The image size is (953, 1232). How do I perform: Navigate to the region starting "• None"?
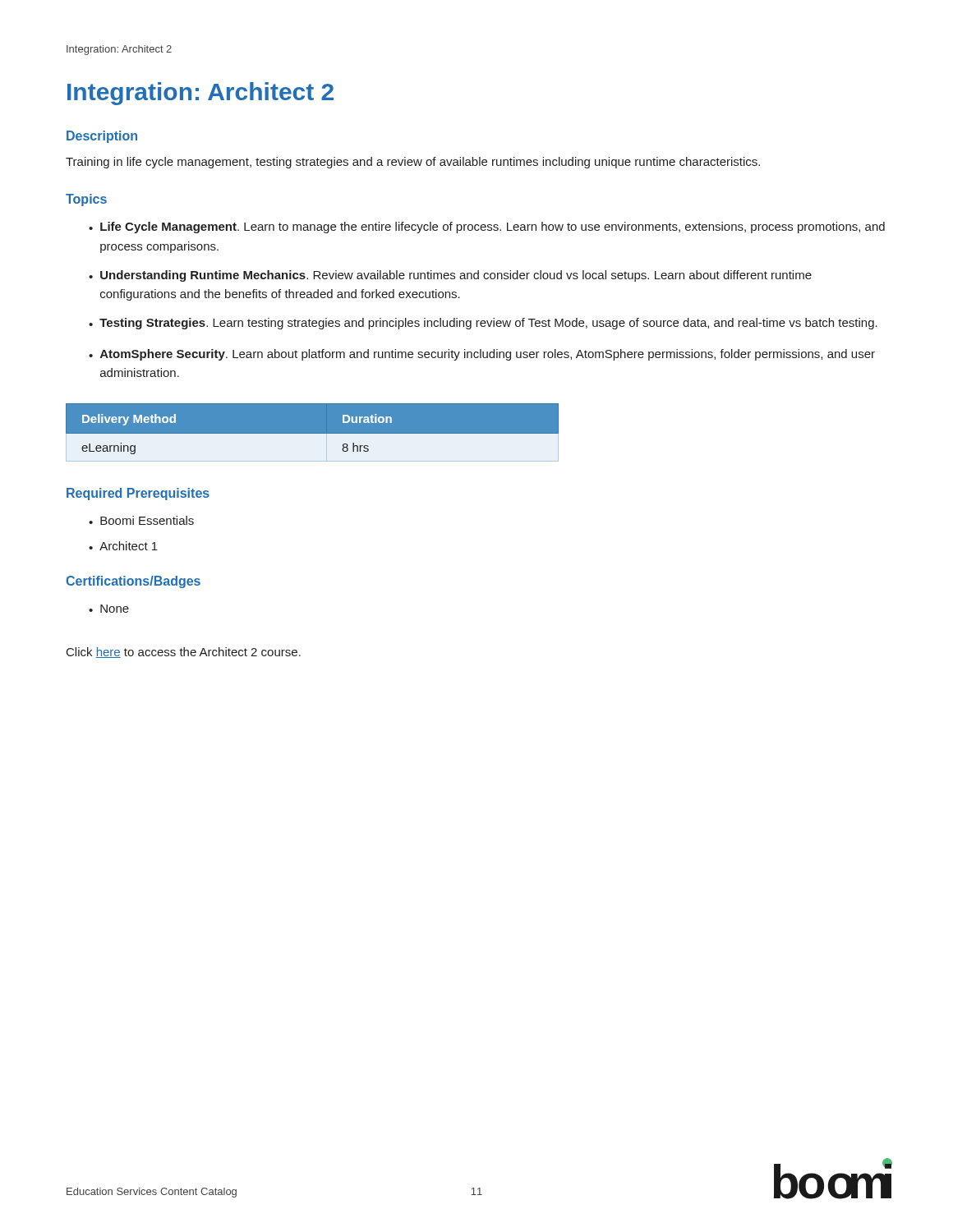109,609
